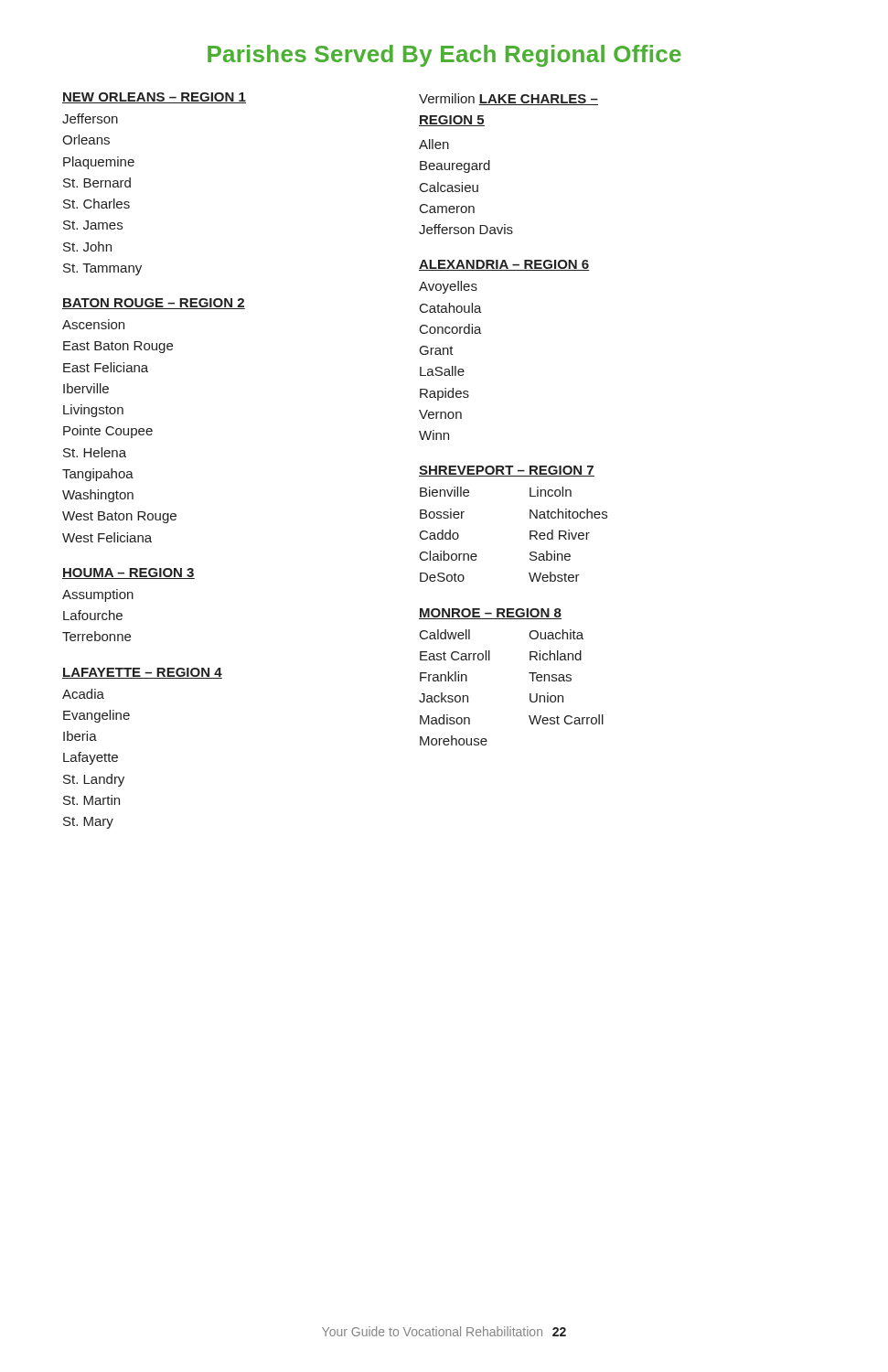Locate the text "St. Charles"
This screenshot has width=888, height=1372.
pos(96,204)
